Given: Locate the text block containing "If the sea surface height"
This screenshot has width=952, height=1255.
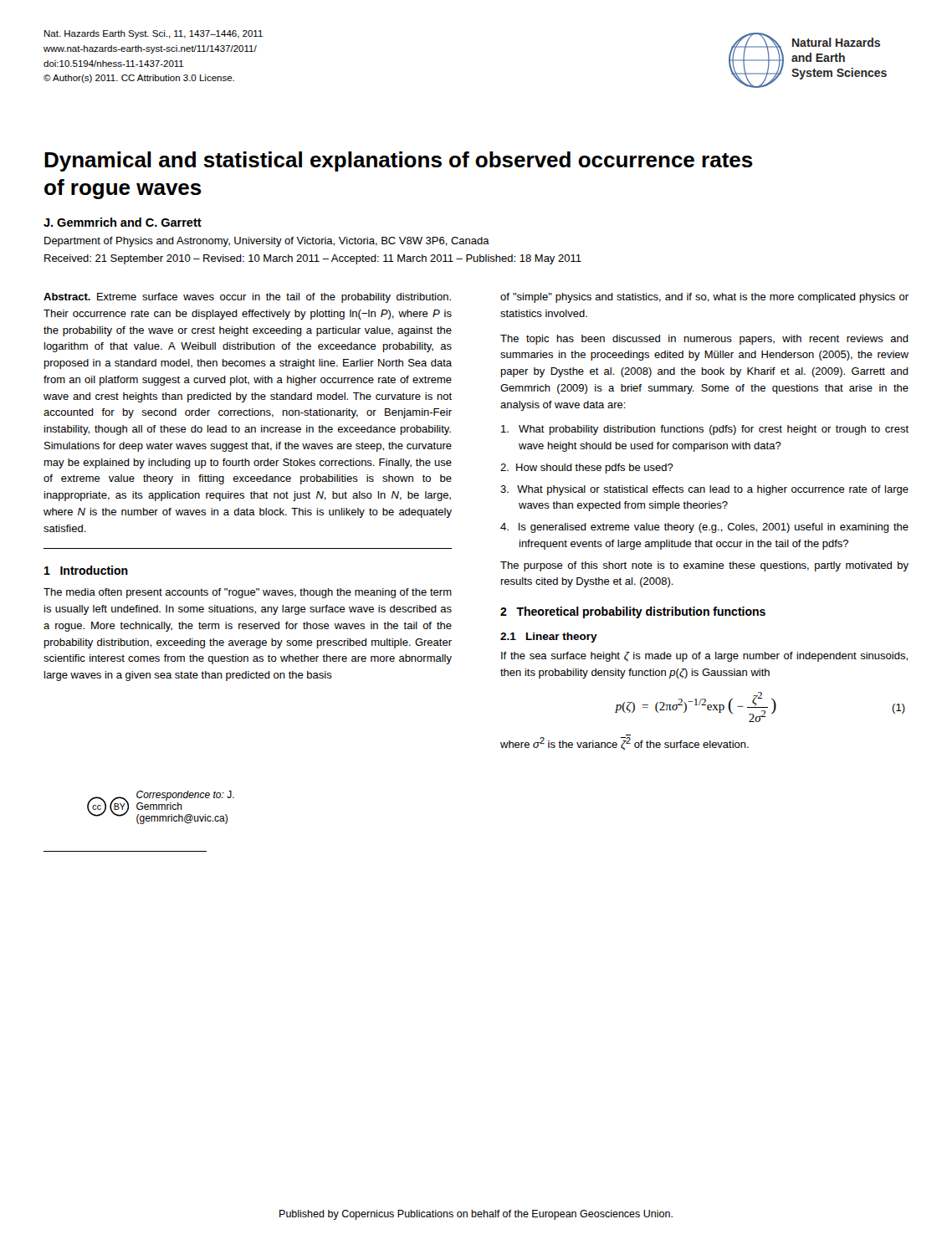Looking at the screenshot, I should pos(704,664).
